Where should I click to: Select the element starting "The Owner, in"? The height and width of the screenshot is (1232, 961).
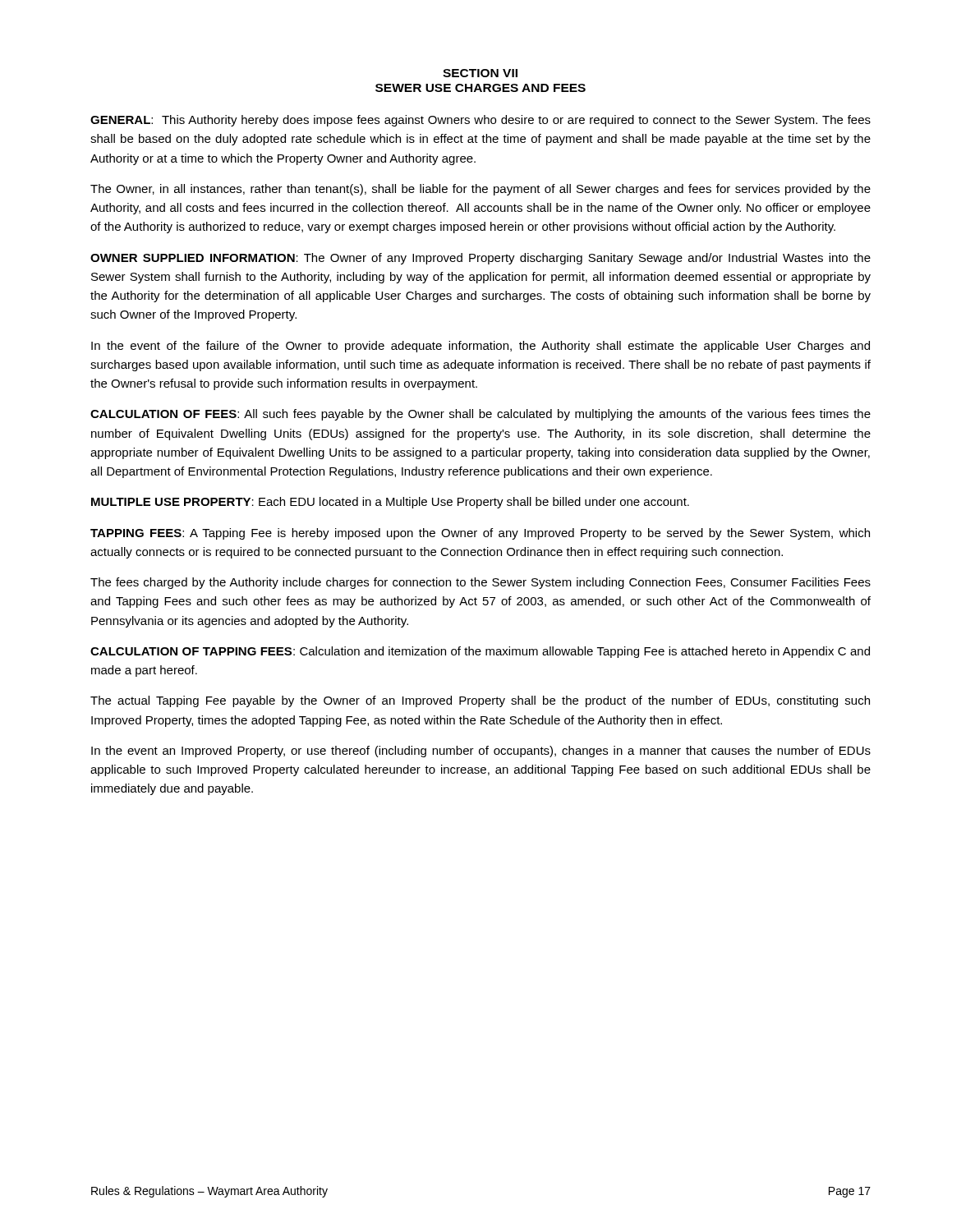(x=480, y=207)
